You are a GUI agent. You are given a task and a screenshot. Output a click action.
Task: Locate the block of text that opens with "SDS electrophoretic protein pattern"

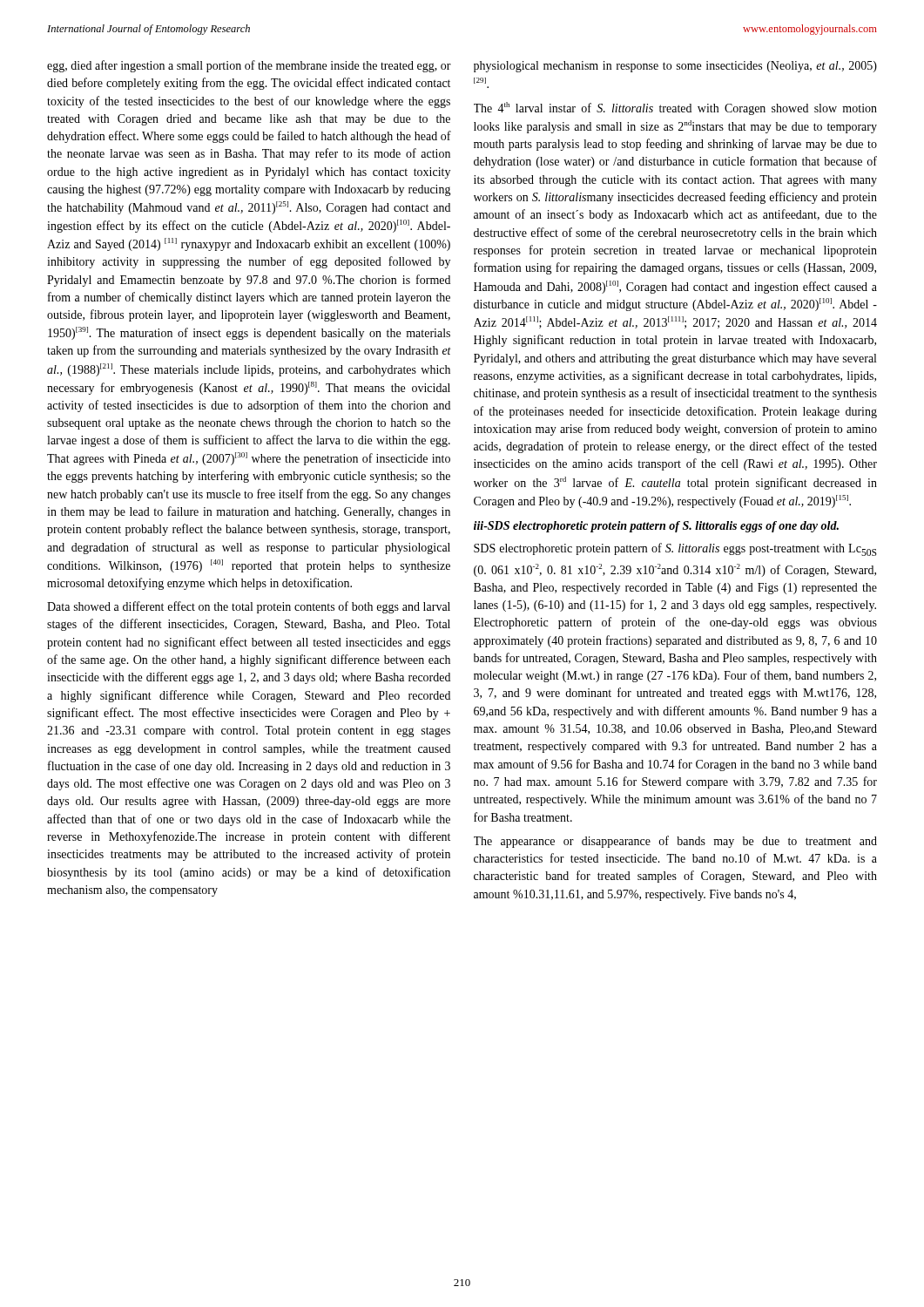[675, 722]
